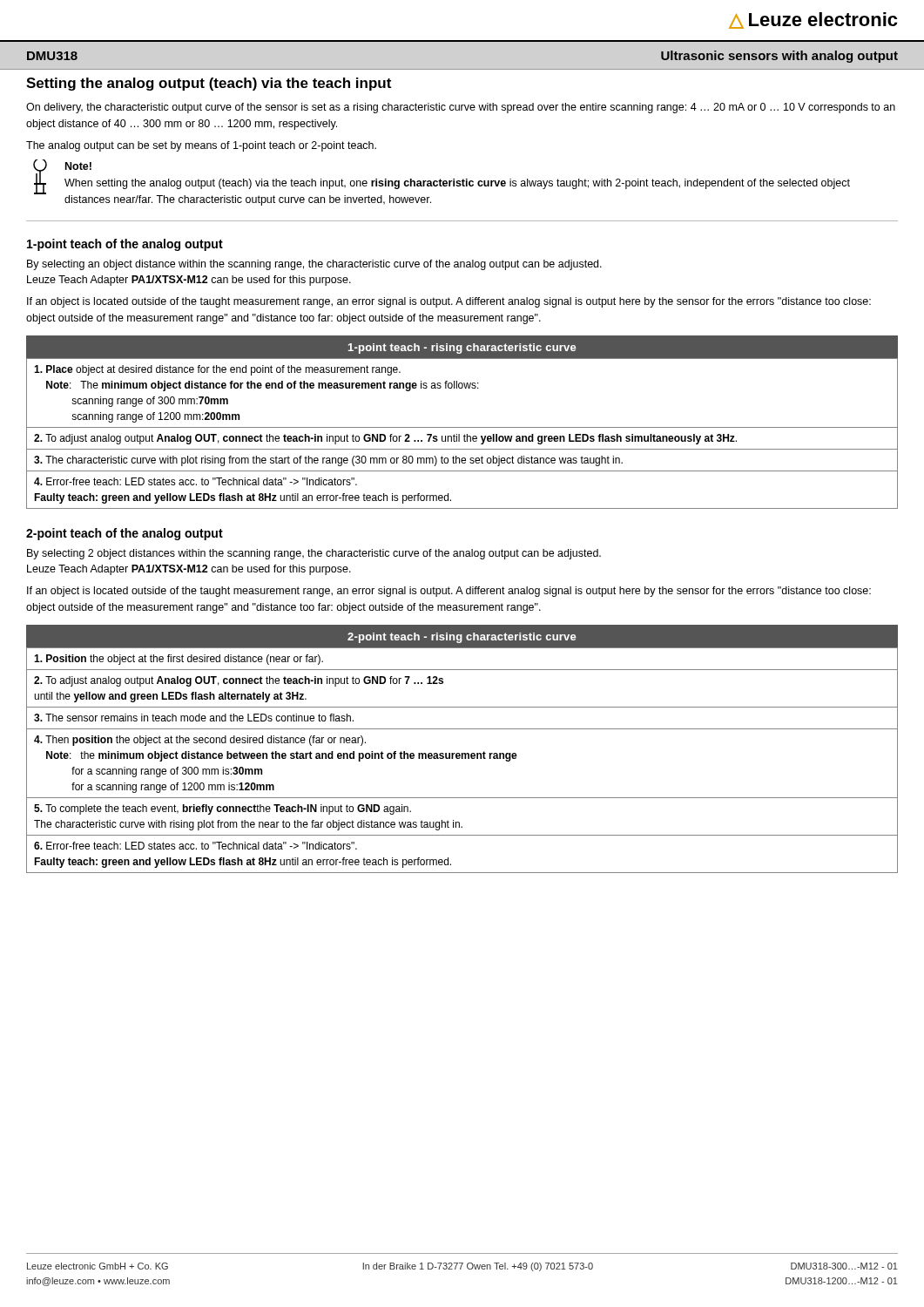
Task: Click on the table containing "1-point teach - rising characteristic"
Action: point(462,422)
